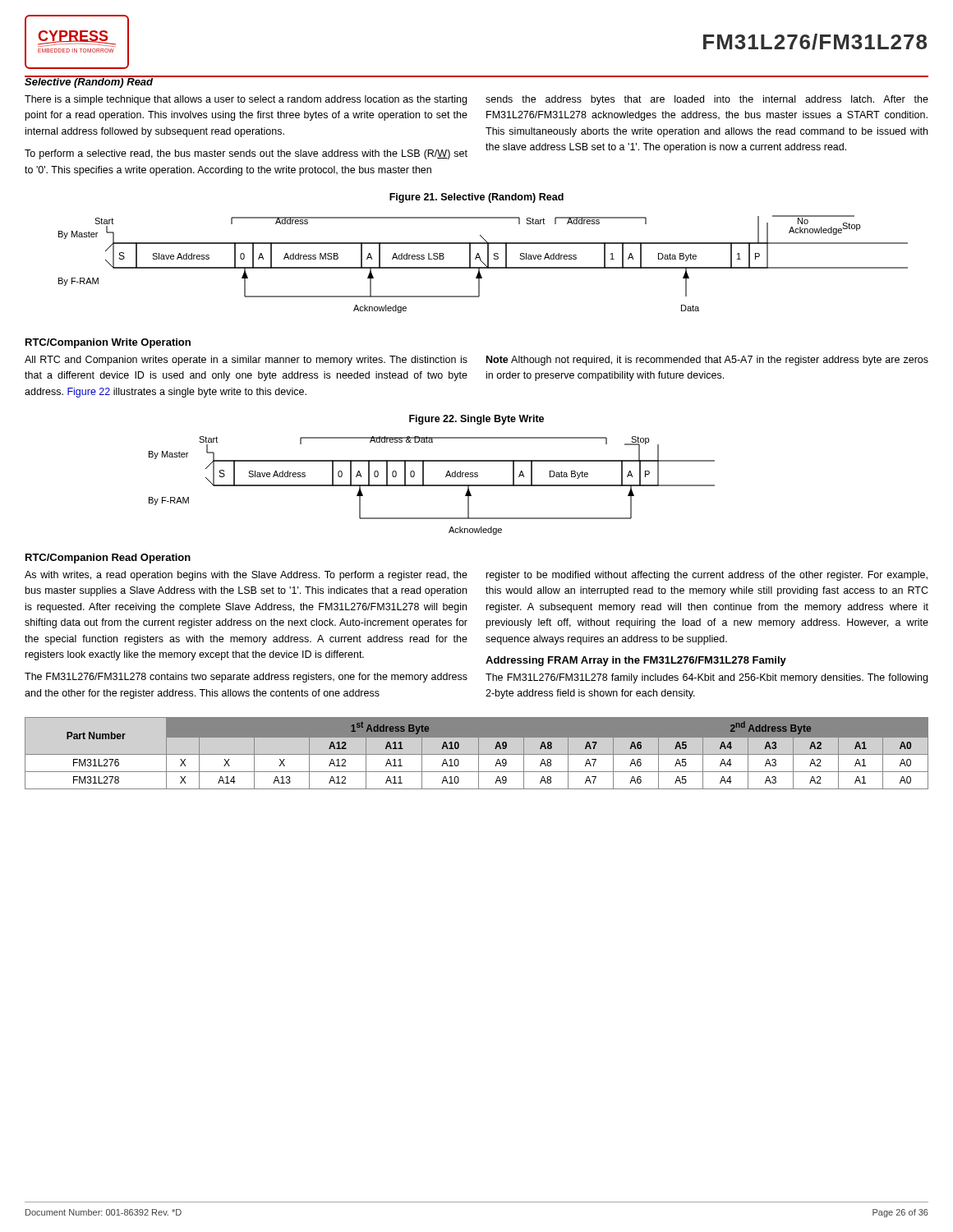Where is the passage that starts "register to be modified without affecting"?
This screenshot has width=953, height=1232.
coord(707,607)
